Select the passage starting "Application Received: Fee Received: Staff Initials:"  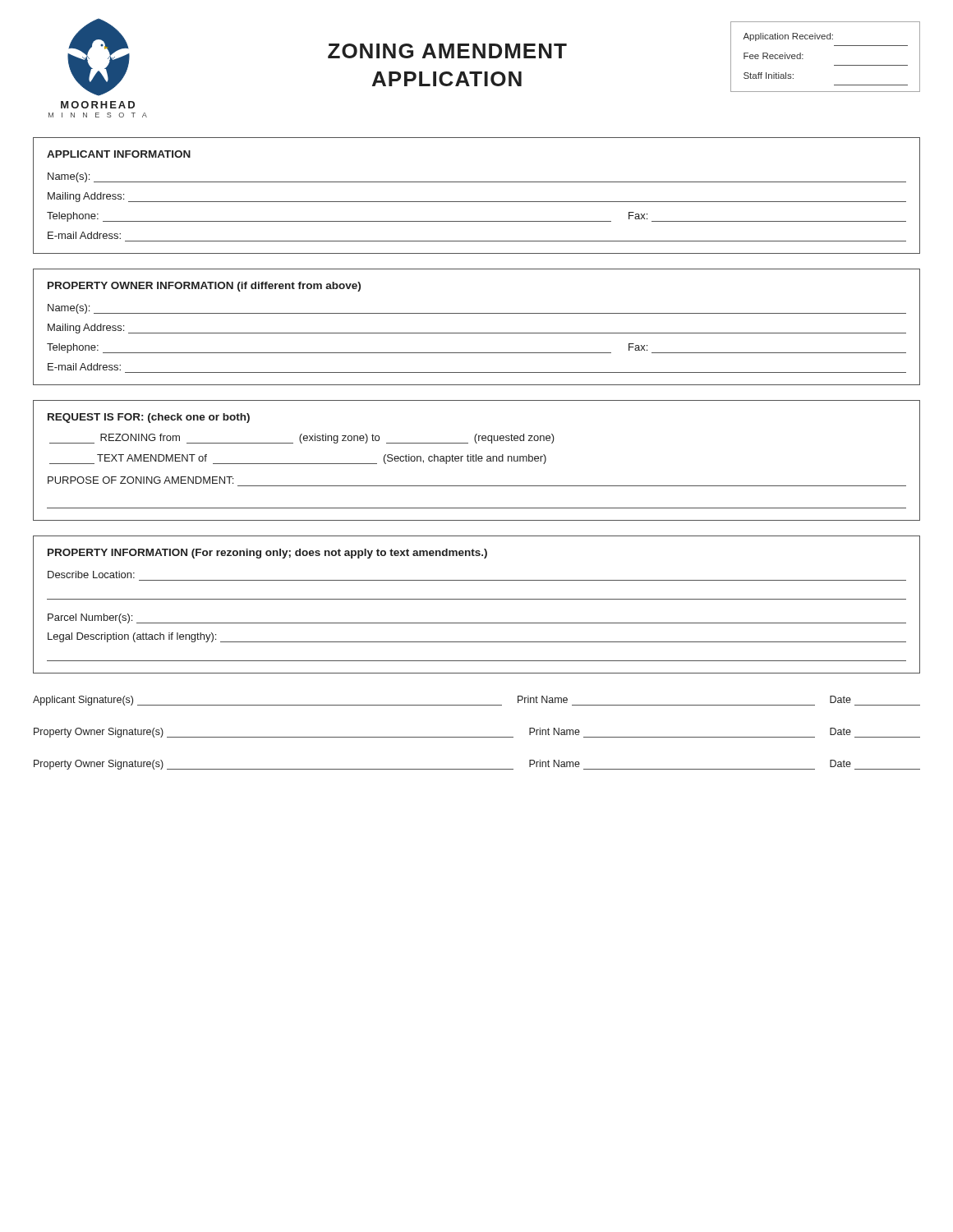pyautogui.click(x=788, y=37)
